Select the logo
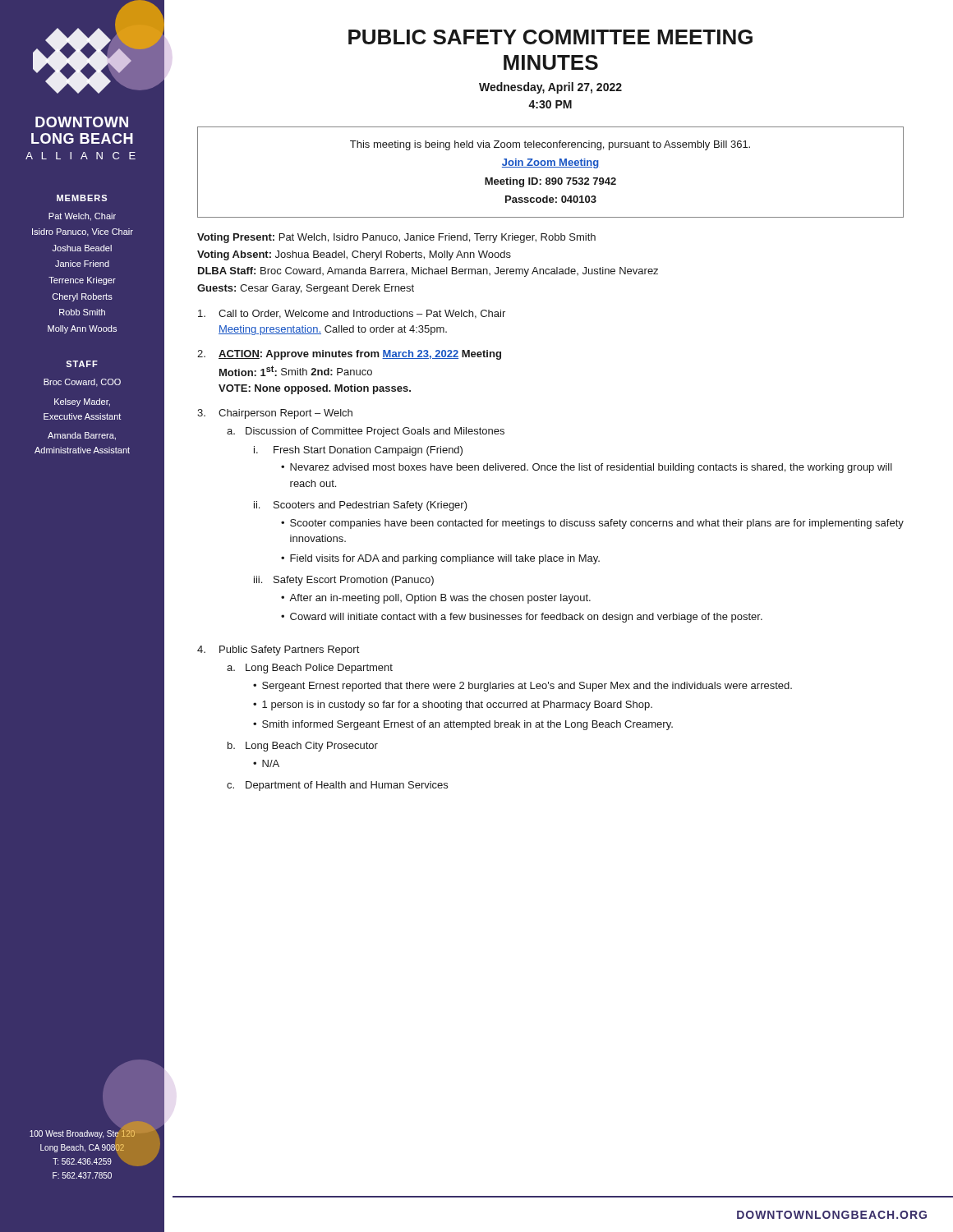This screenshot has height=1232, width=953. pyautogui.click(x=82, y=85)
